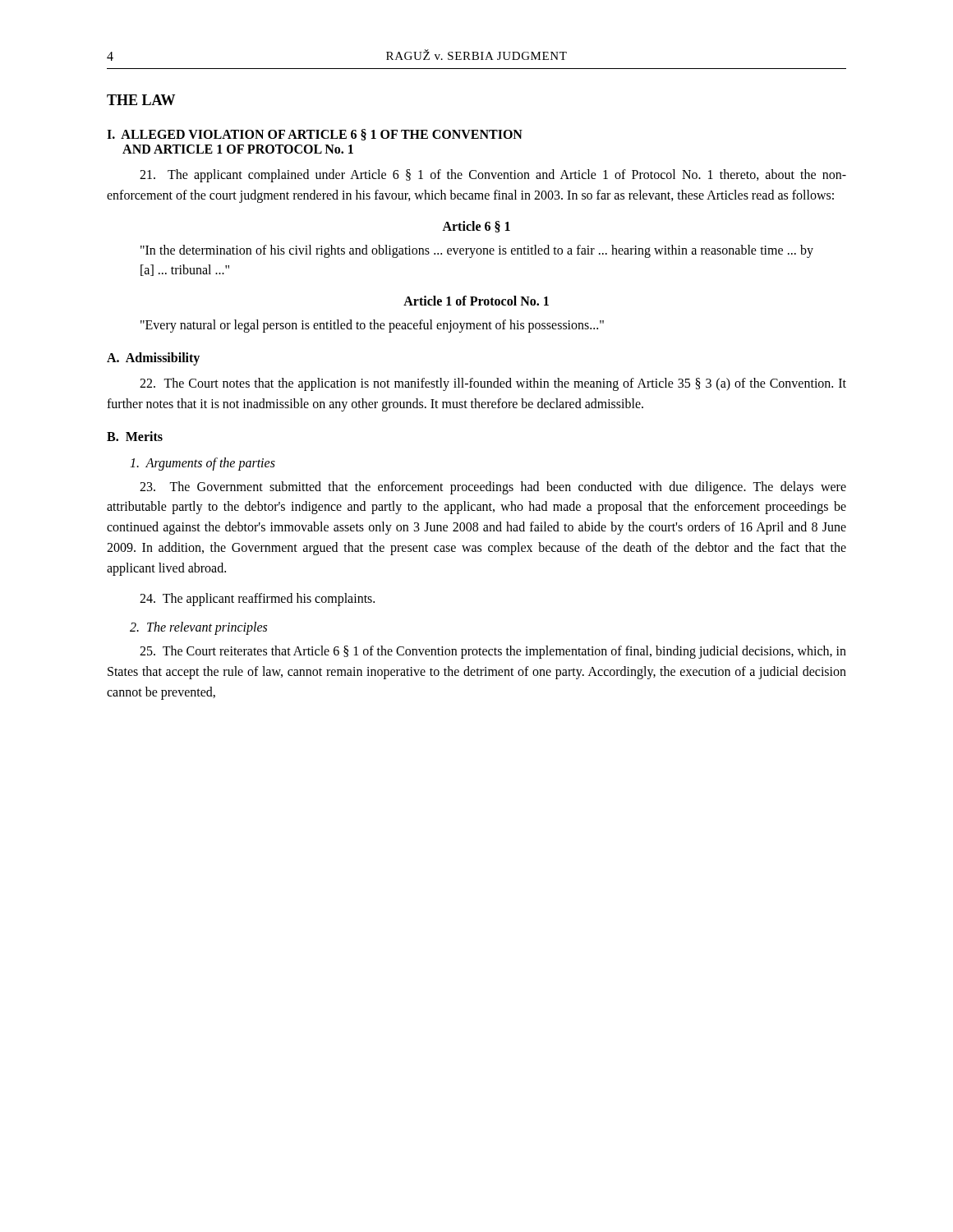Find the passage starting ""Every natural or legal person is"
The width and height of the screenshot is (953, 1232).
372,325
